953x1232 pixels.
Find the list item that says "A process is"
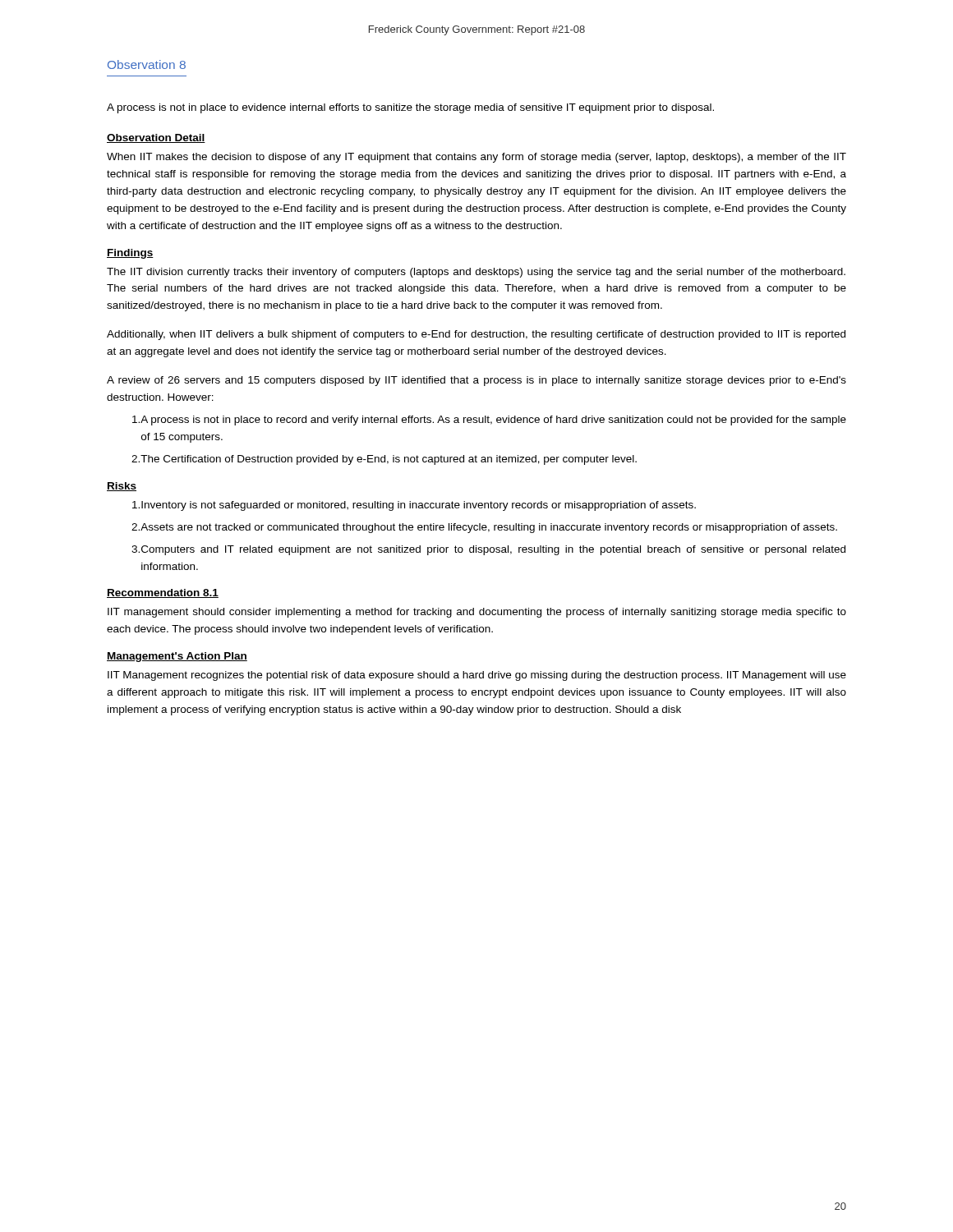point(476,429)
